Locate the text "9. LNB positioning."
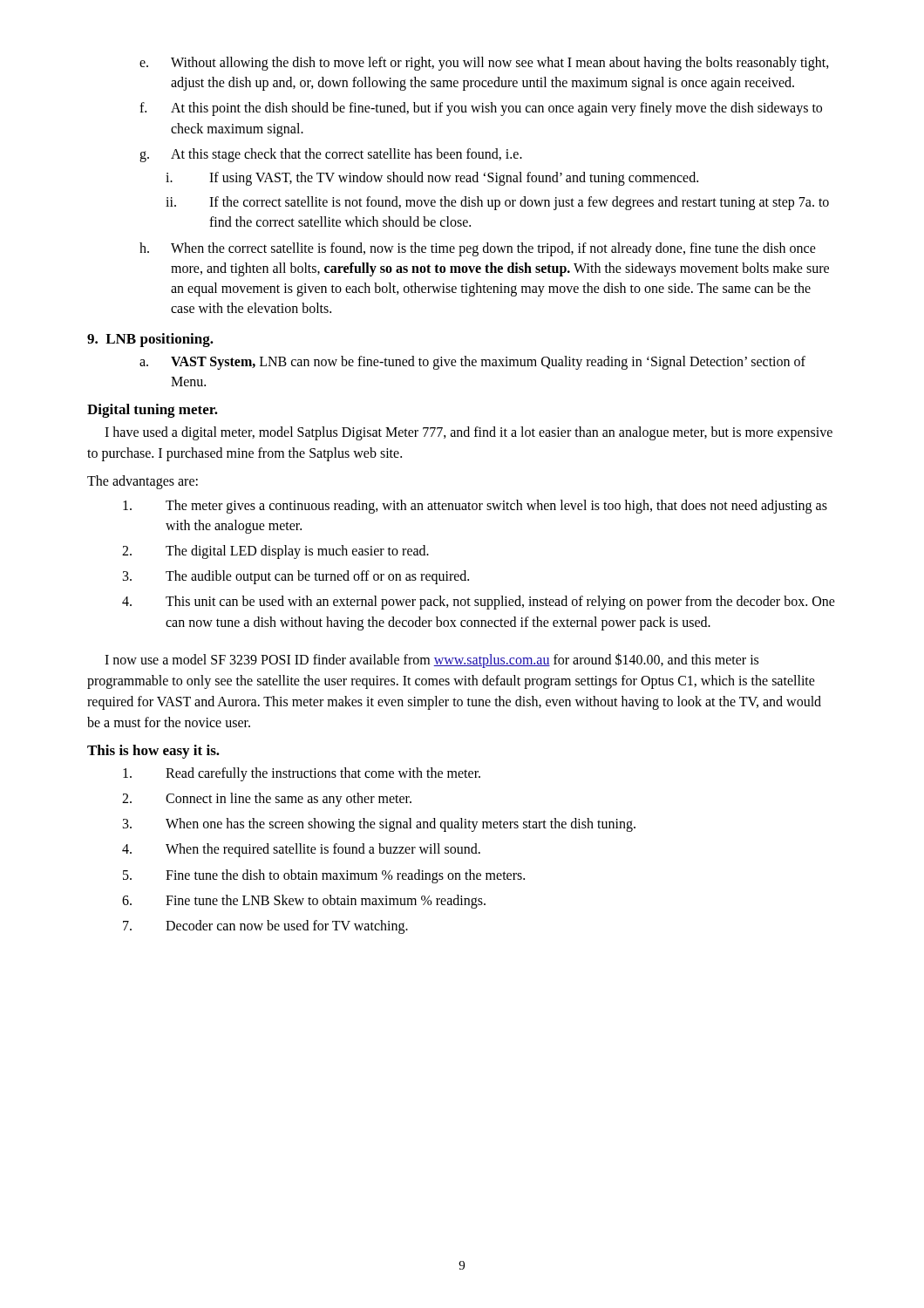This screenshot has width=924, height=1308. point(150,339)
